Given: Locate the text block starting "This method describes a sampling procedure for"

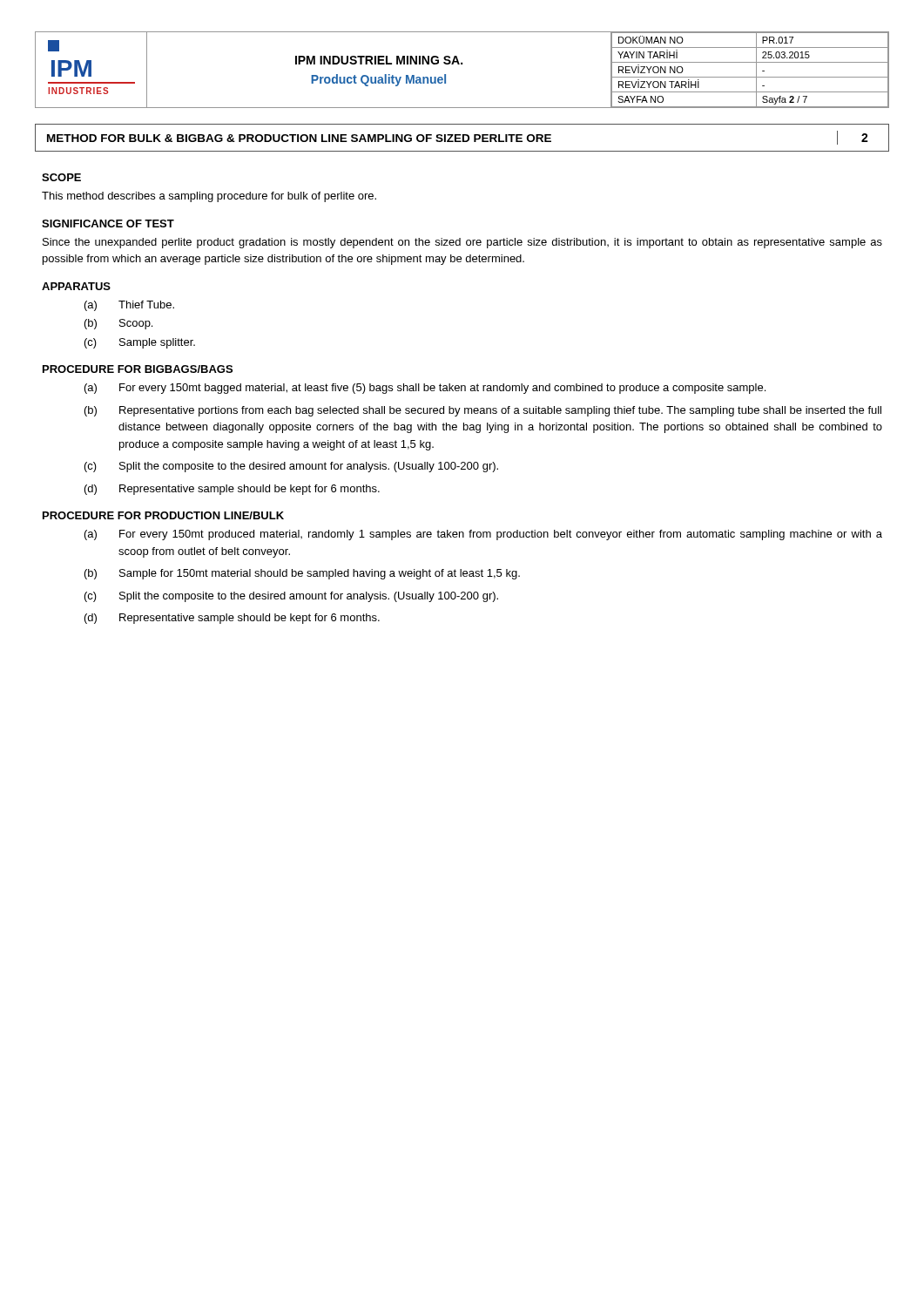Looking at the screenshot, I should point(209,196).
